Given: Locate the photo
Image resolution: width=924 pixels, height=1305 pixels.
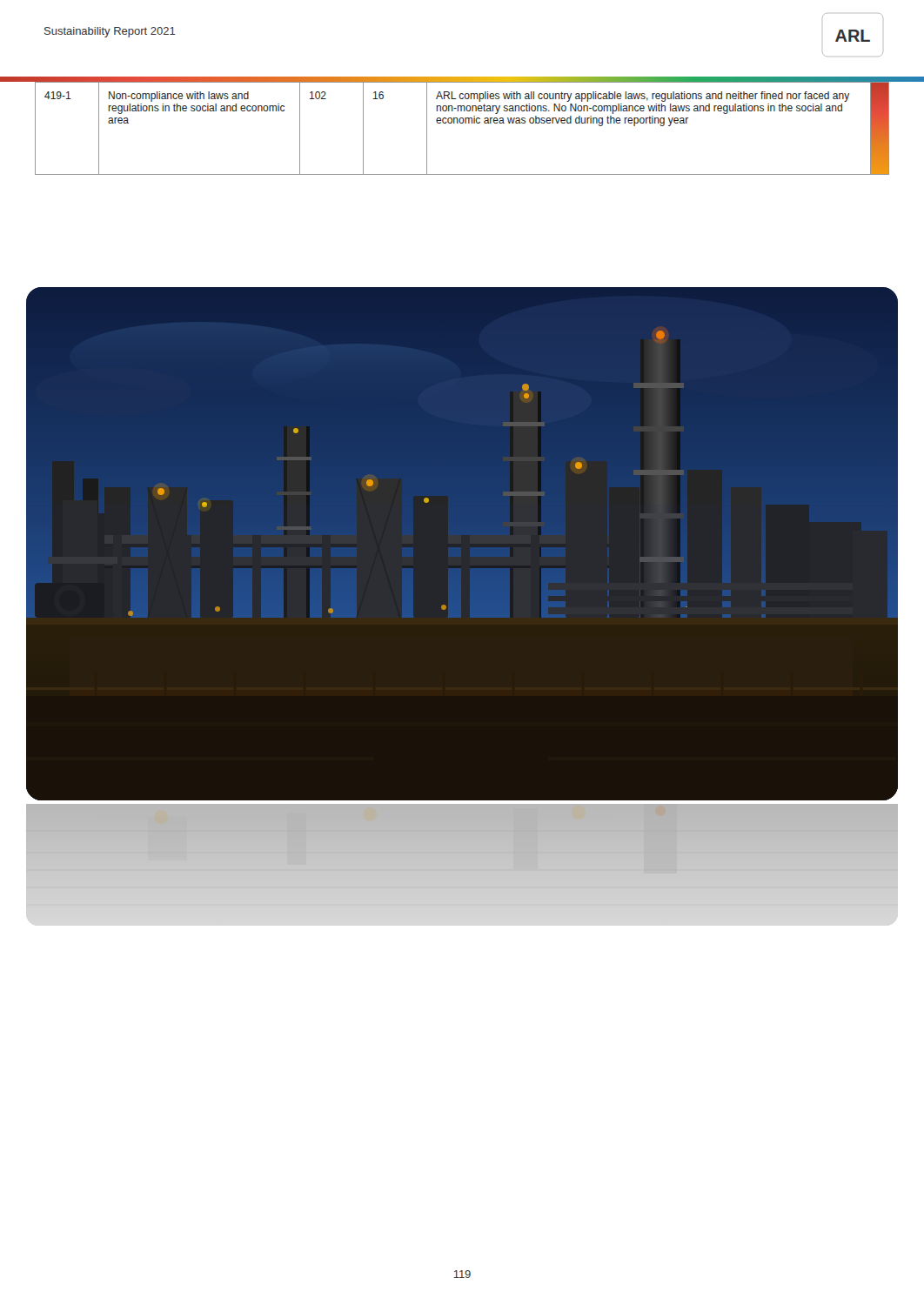Looking at the screenshot, I should point(462,544).
